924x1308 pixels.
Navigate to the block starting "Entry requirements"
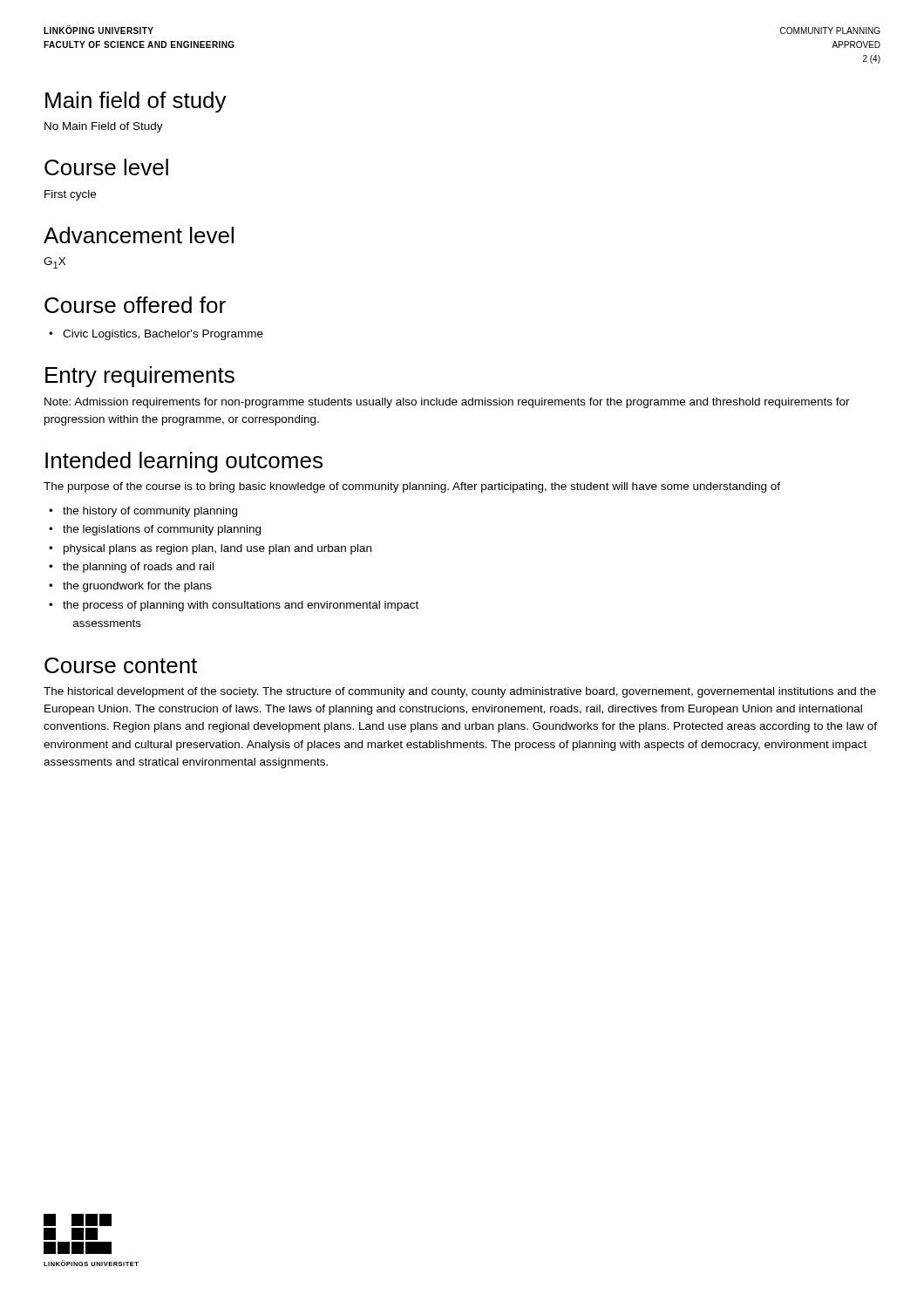coord(140,377)
